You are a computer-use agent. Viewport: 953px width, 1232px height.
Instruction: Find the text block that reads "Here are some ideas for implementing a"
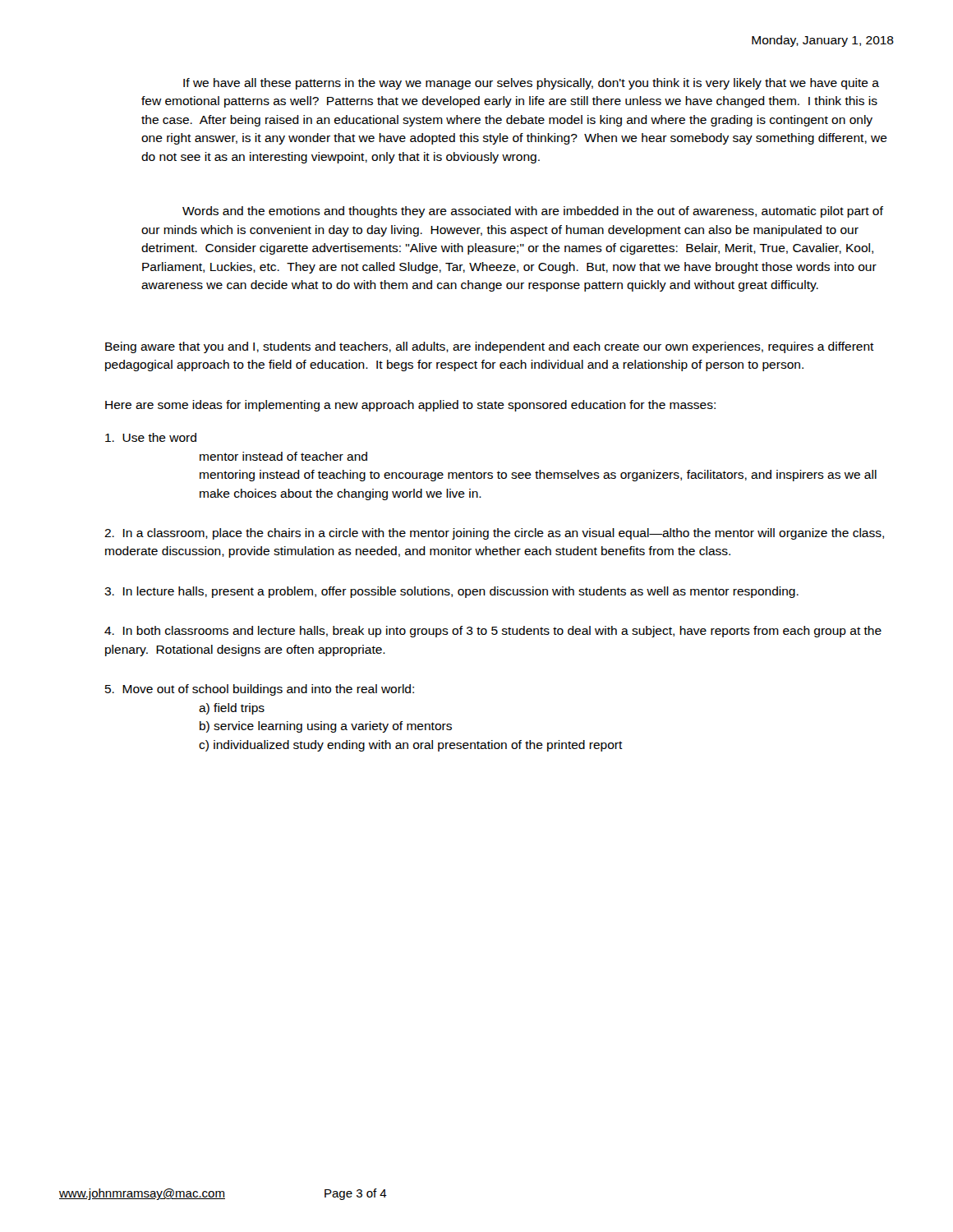coord(499,405)
